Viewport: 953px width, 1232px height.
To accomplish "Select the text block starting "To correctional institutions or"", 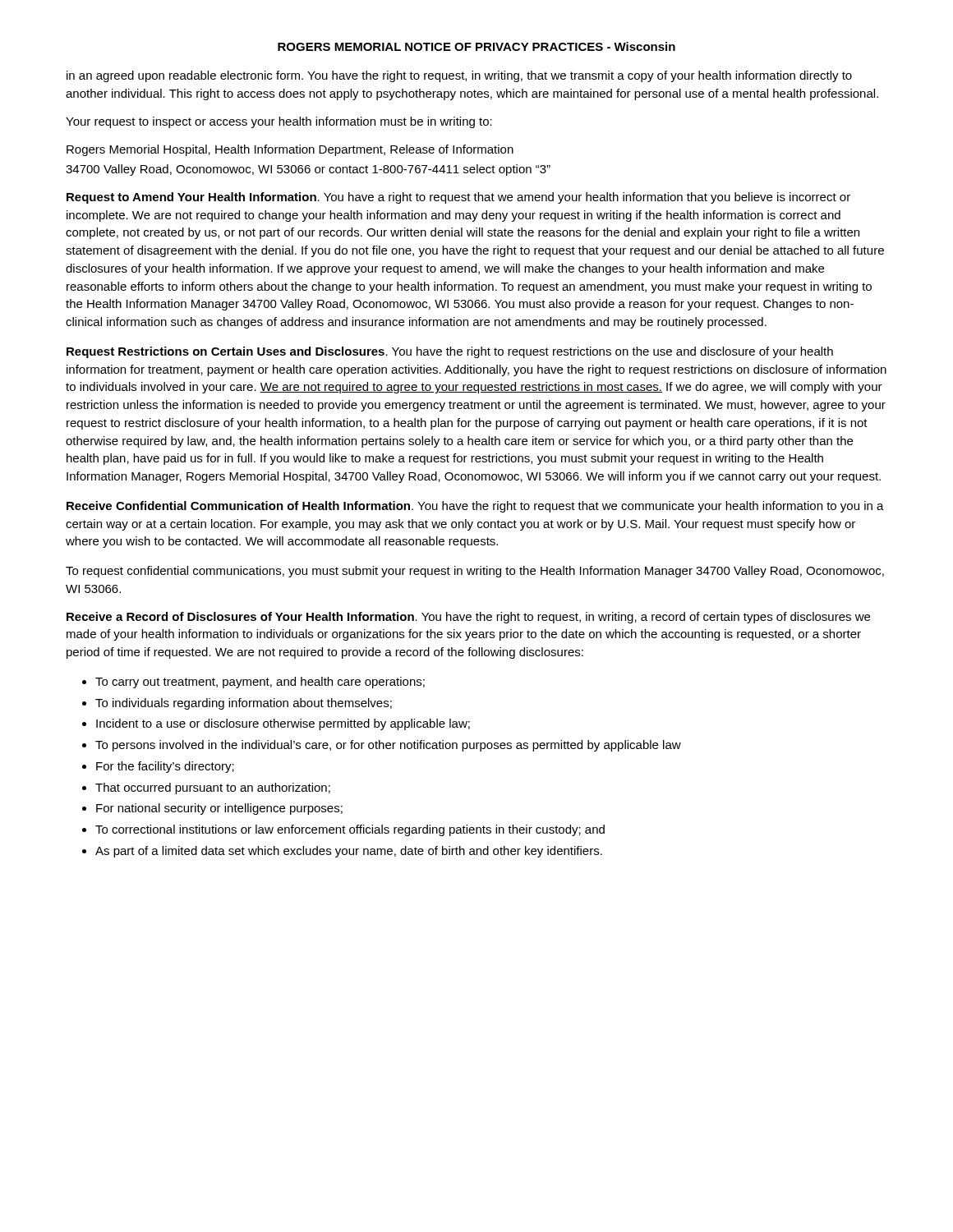I will 350,829.
